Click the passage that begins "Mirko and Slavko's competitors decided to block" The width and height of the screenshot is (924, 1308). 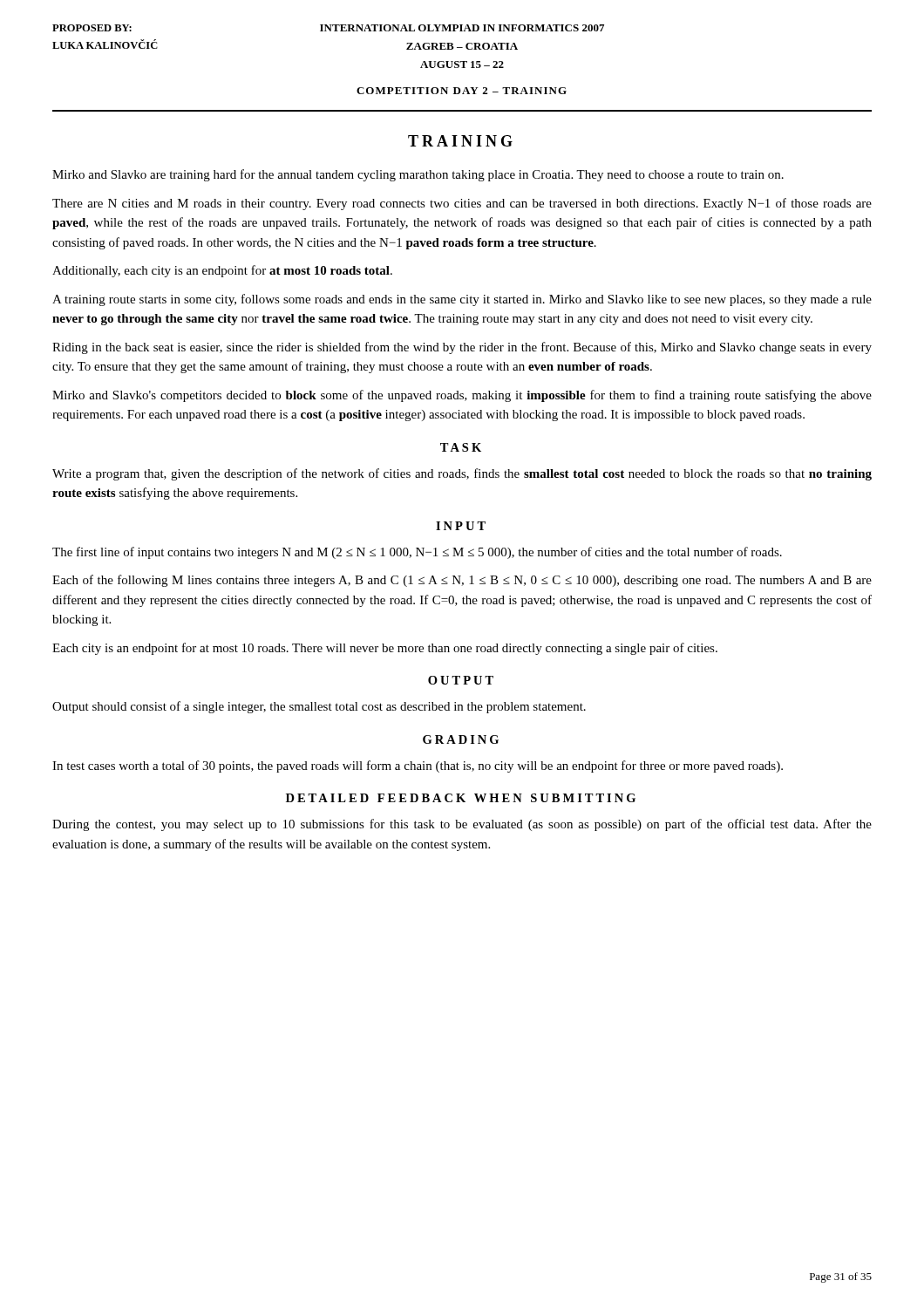pyautogui.click(x=462, y=405)
